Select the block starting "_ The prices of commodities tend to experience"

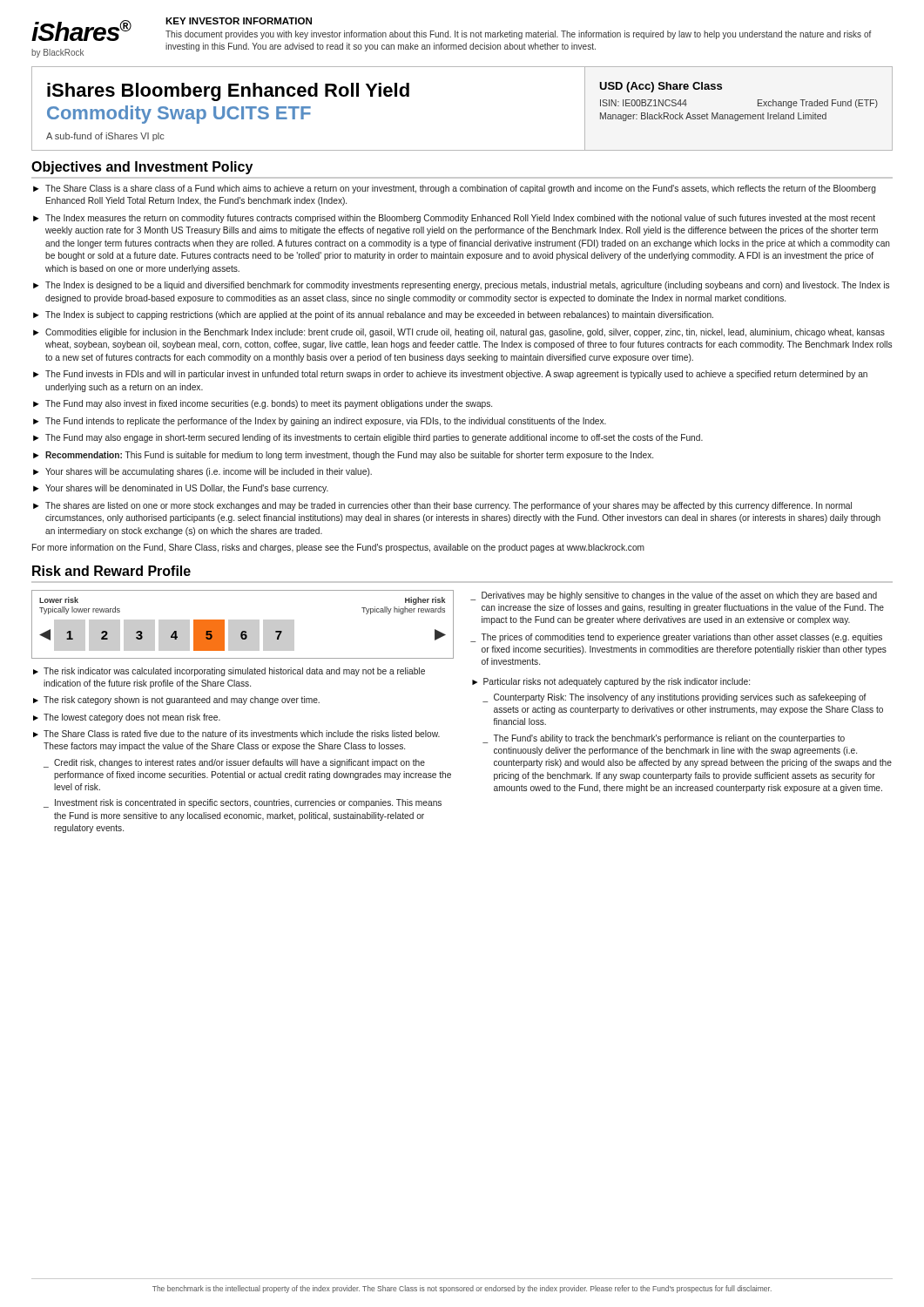[x=682, y=650]
